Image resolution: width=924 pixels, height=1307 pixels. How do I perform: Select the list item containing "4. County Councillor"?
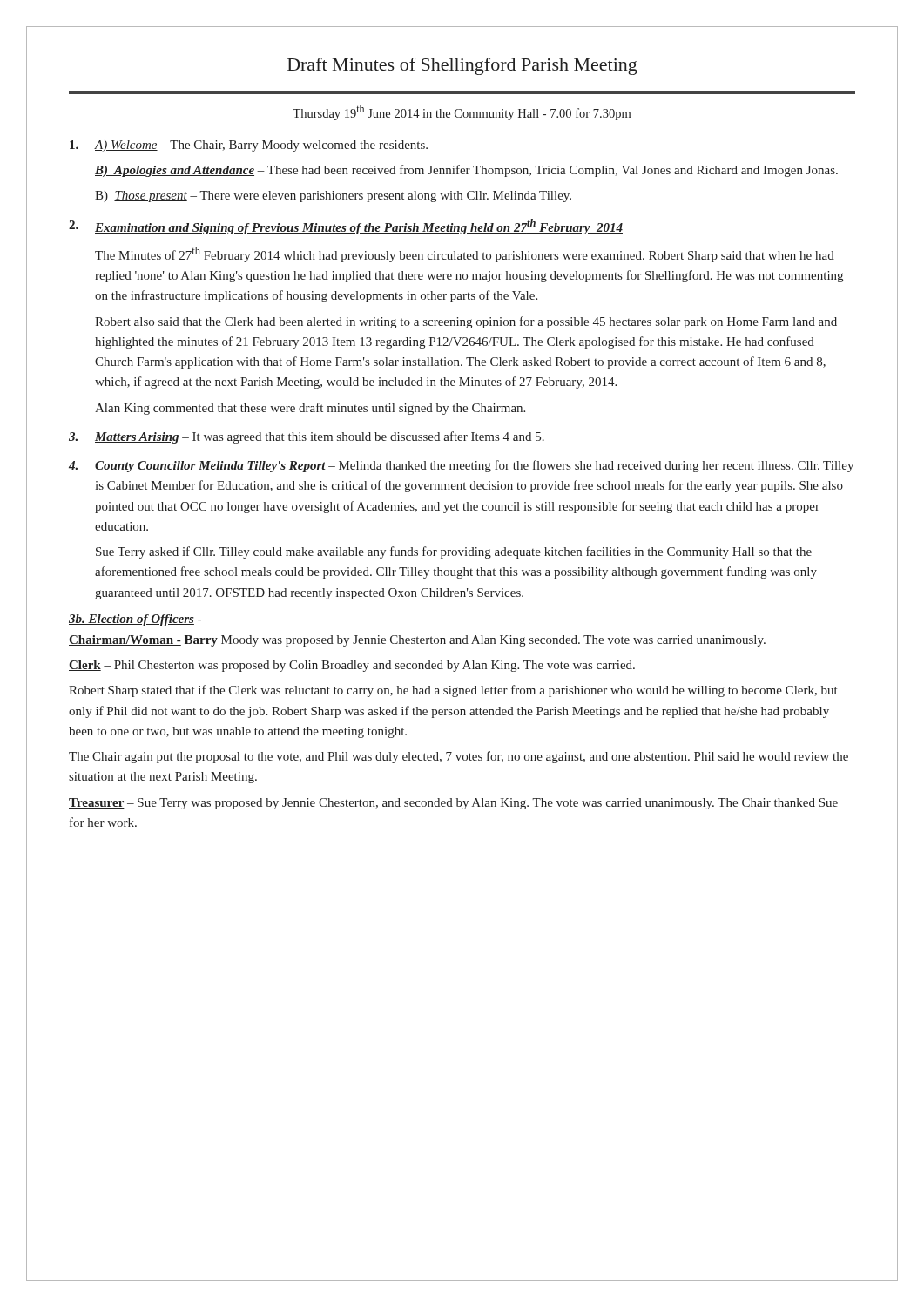tap(461, 466)
